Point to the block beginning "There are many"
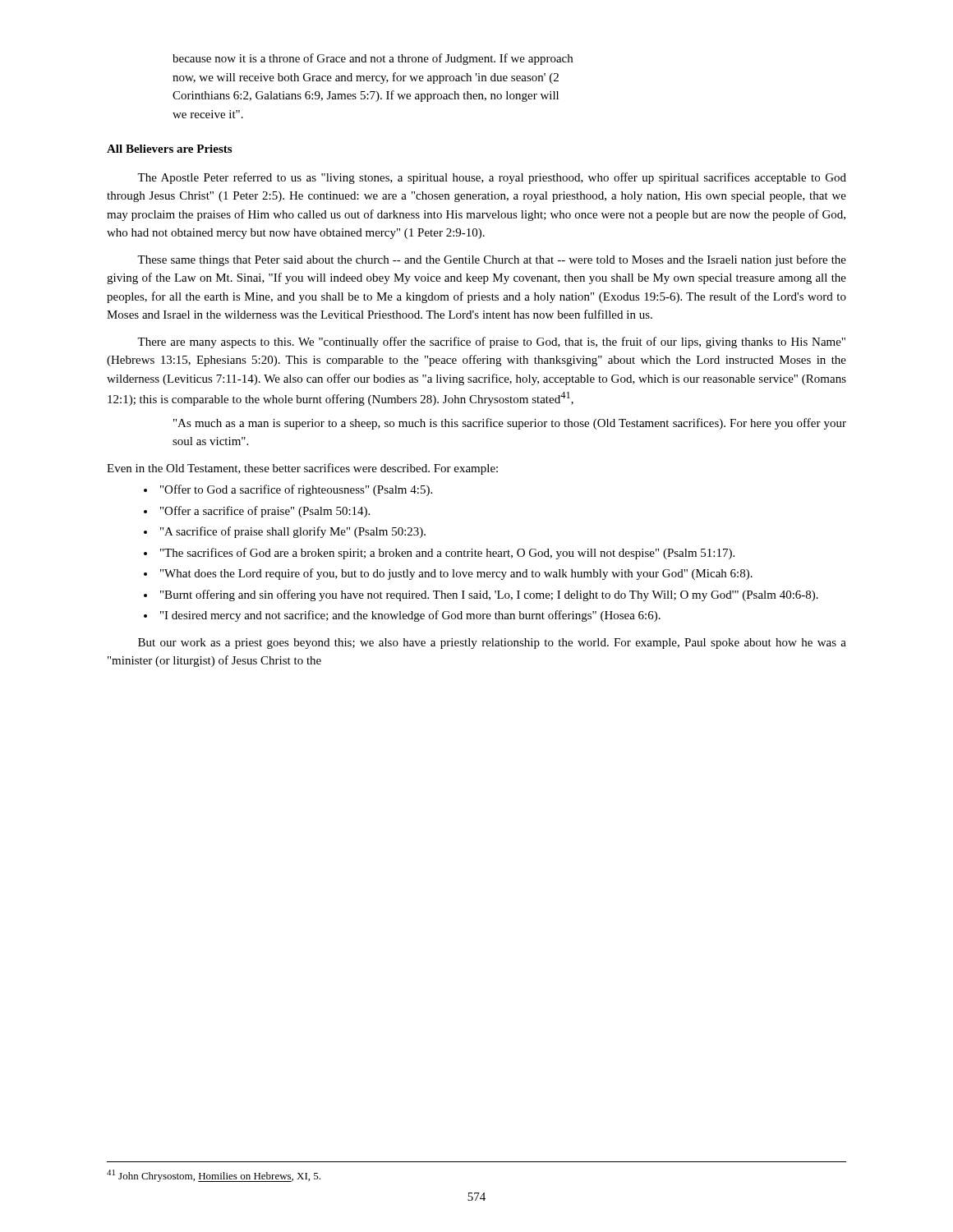953x1232 pixels. point(476,370)
